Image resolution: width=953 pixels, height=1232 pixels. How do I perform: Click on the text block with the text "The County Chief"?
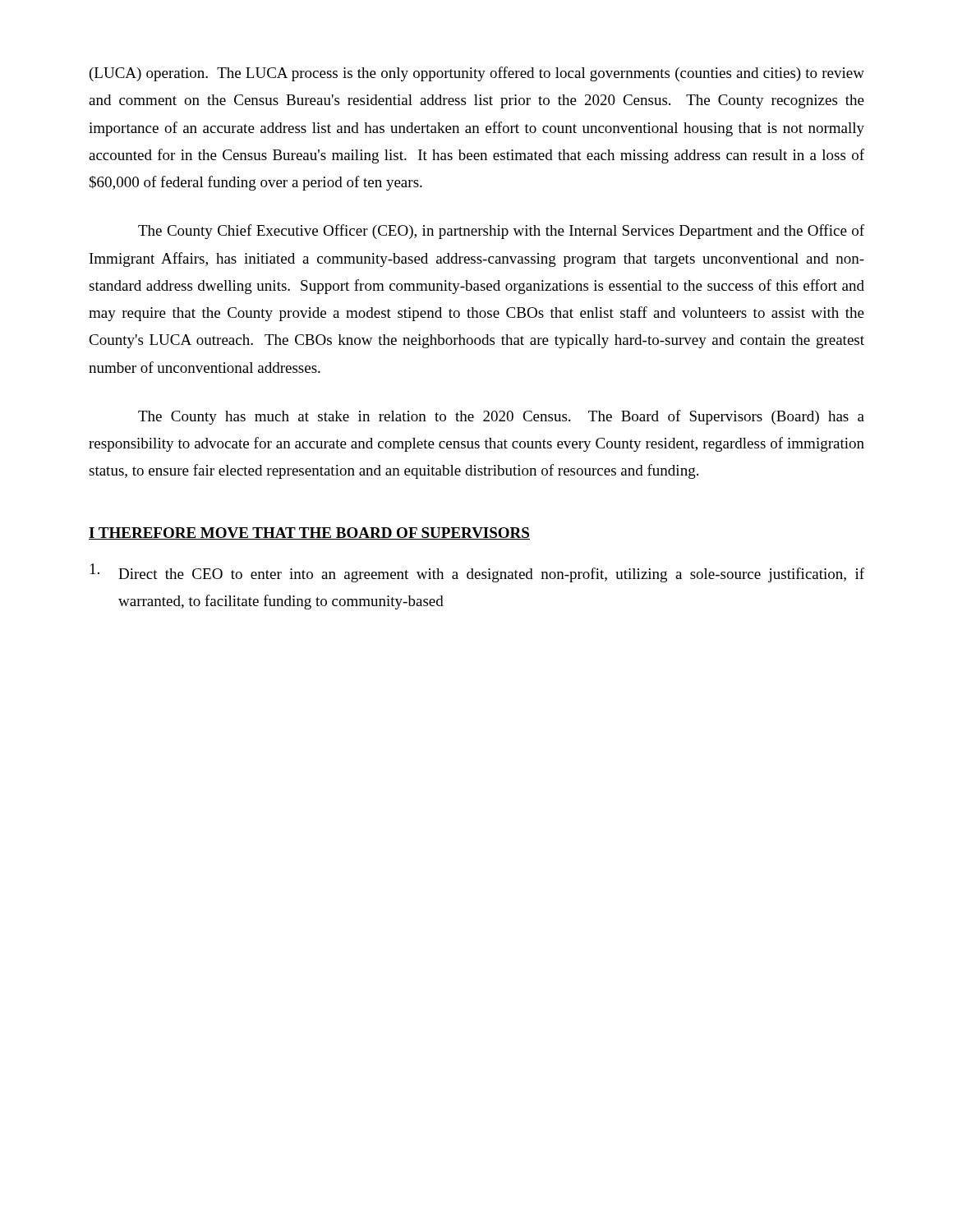point(476,299)
